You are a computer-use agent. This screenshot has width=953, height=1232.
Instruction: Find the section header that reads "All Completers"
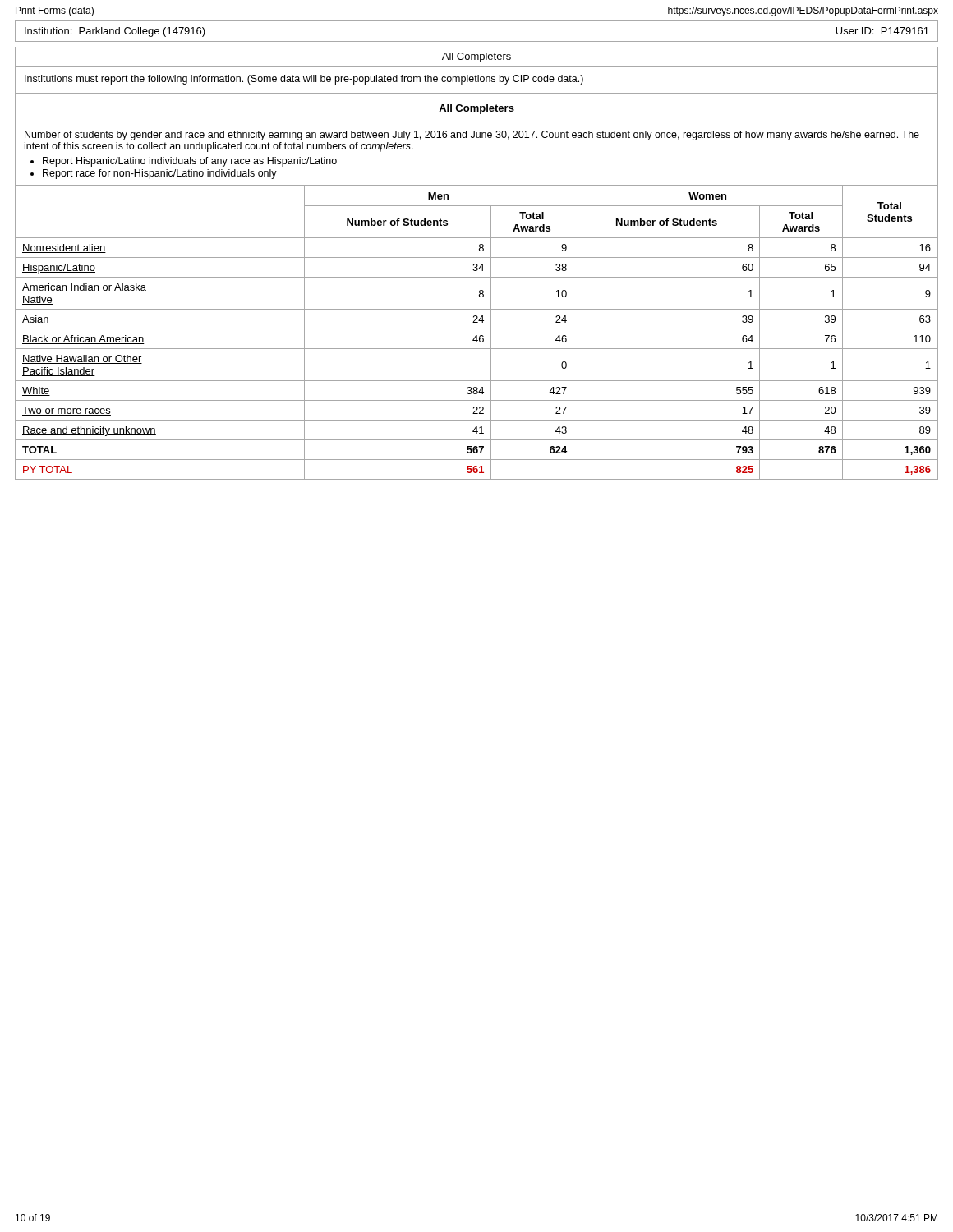476,108
